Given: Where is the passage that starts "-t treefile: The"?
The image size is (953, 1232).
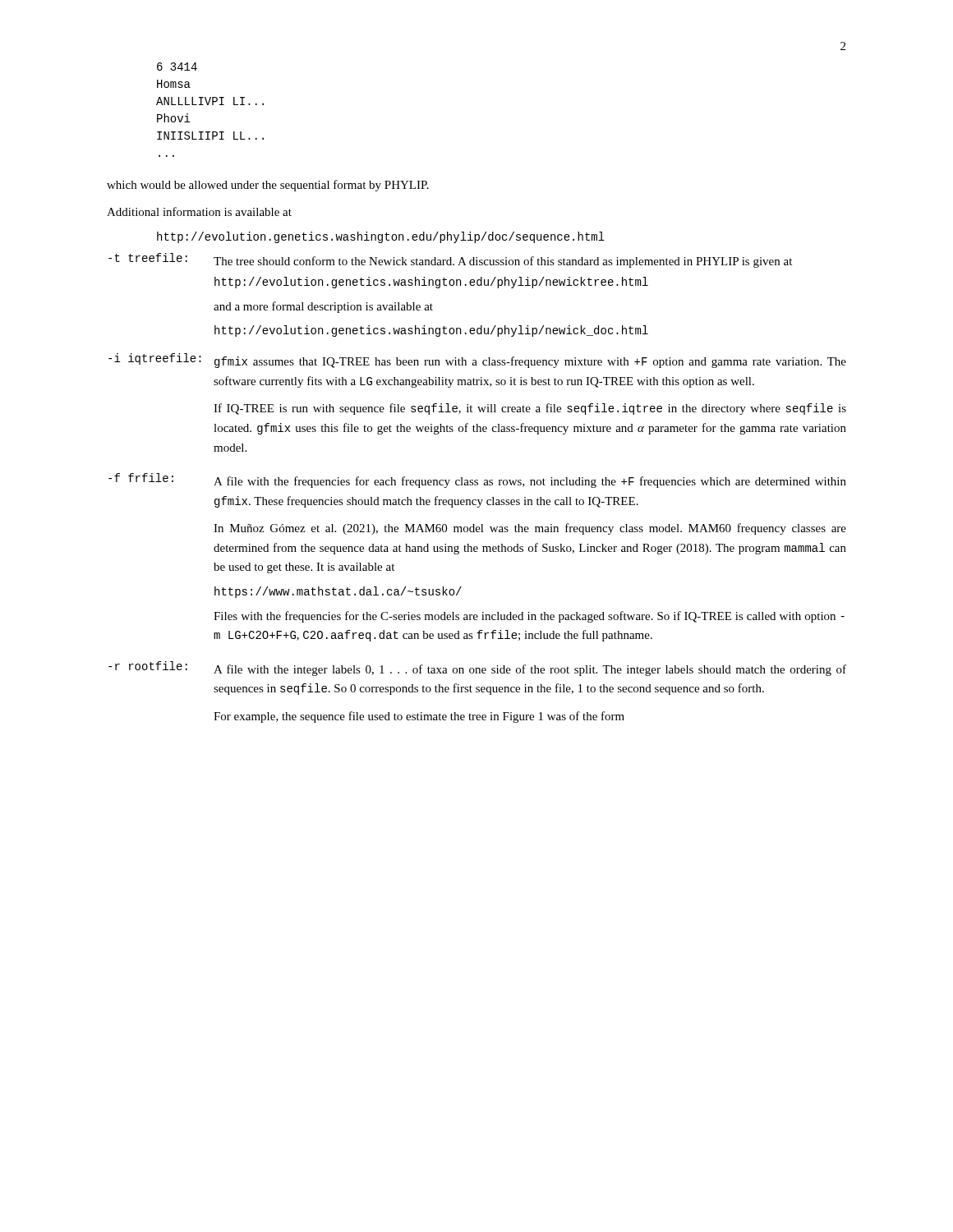Looking at the screenshot, I should pos(476,295).
